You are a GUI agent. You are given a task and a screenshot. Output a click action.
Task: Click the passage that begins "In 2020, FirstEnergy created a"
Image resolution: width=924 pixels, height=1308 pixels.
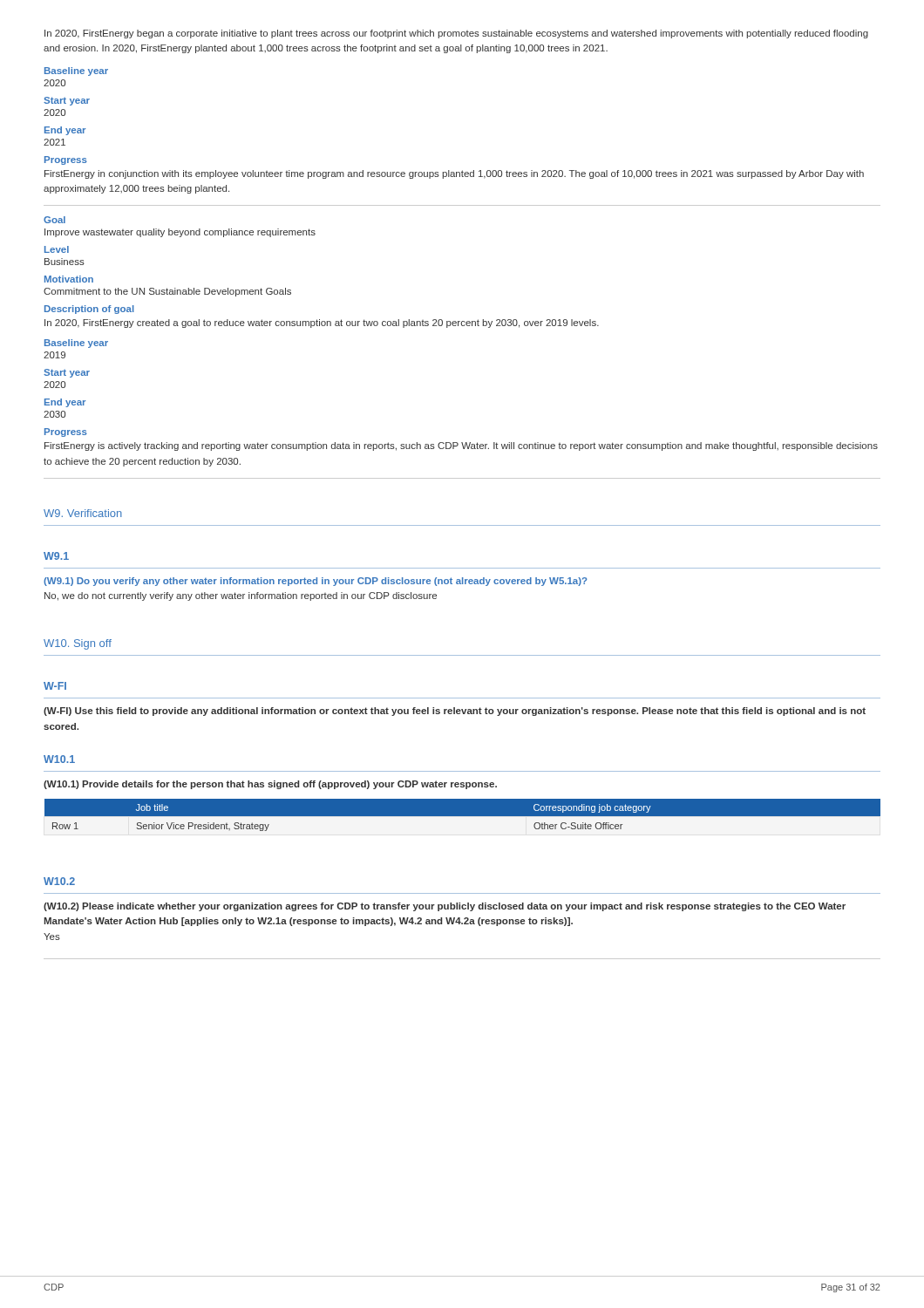pos(321,323)
